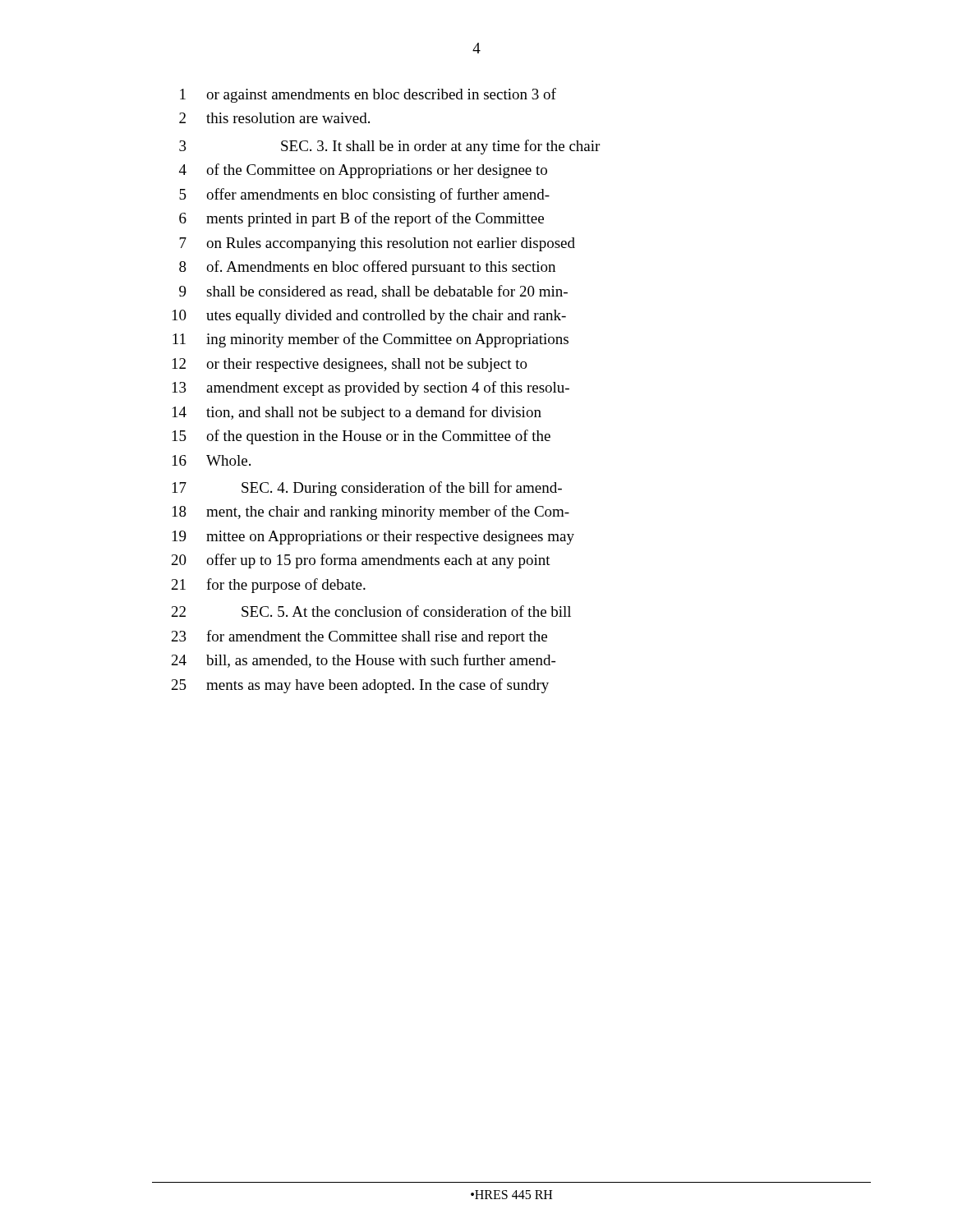Click on the list item that reads "21 for the purpose of debate."
Viewport: 953px width, 1232px height.
(x=269, y=586)
